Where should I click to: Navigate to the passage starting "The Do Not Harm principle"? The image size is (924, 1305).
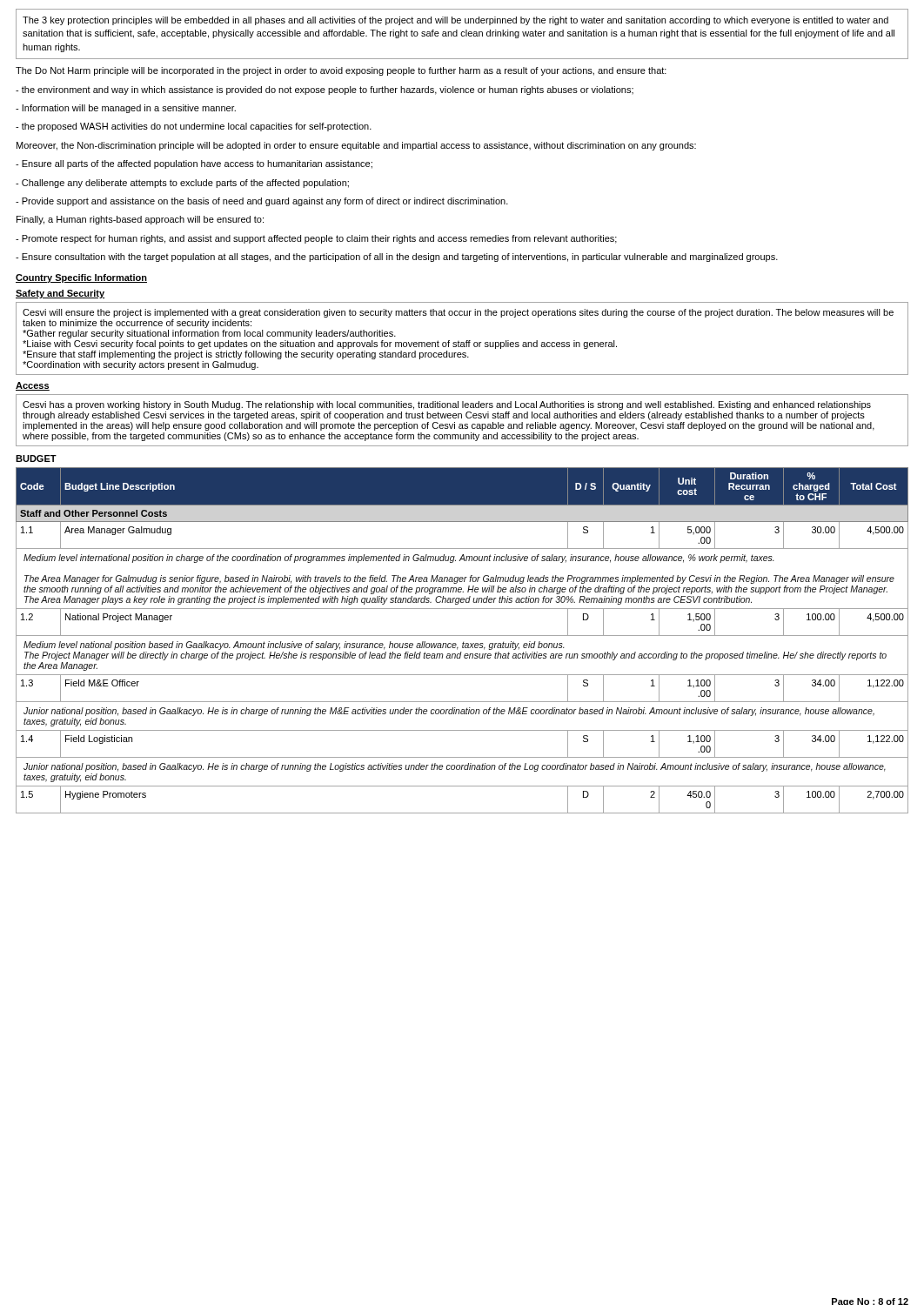click(341, 71)
